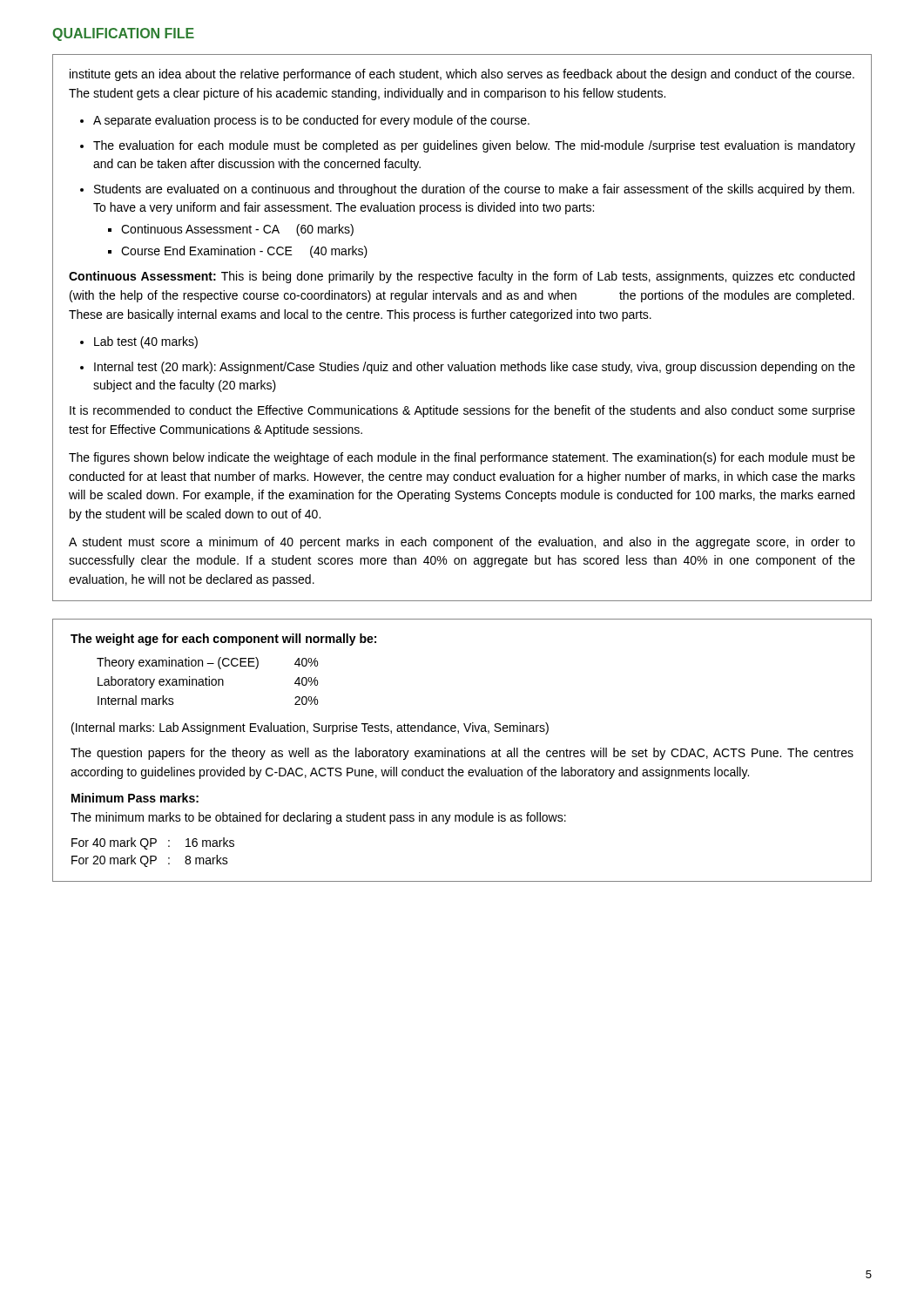Point to the text block starting "(Internal marks: Lab Assignment"
The image size is (924, 1307).
tap(310, 727)
